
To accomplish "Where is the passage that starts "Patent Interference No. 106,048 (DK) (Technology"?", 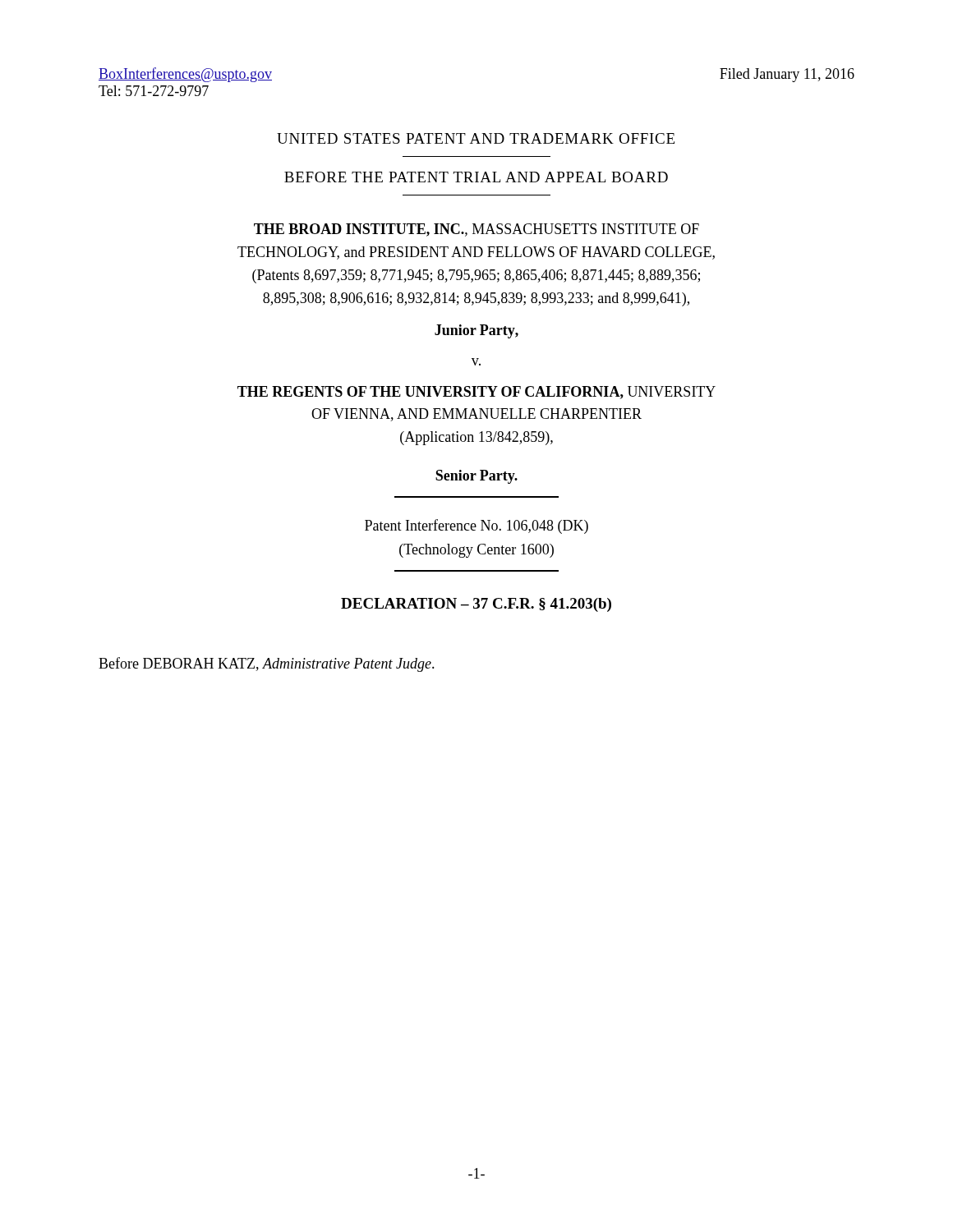I will pyautogui.click(x=476, y=538).
